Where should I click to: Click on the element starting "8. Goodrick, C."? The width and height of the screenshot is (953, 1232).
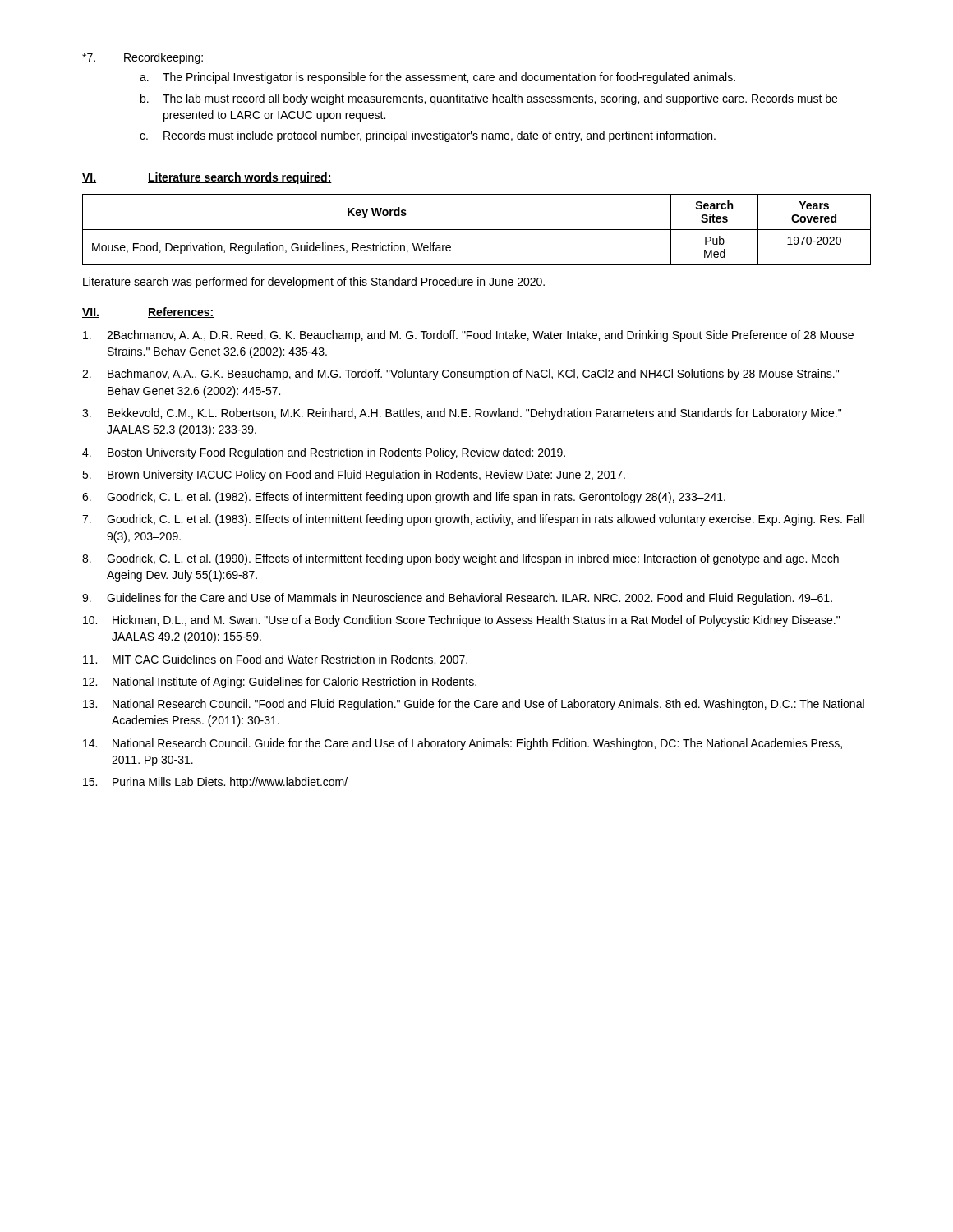(x=476, y=567)
